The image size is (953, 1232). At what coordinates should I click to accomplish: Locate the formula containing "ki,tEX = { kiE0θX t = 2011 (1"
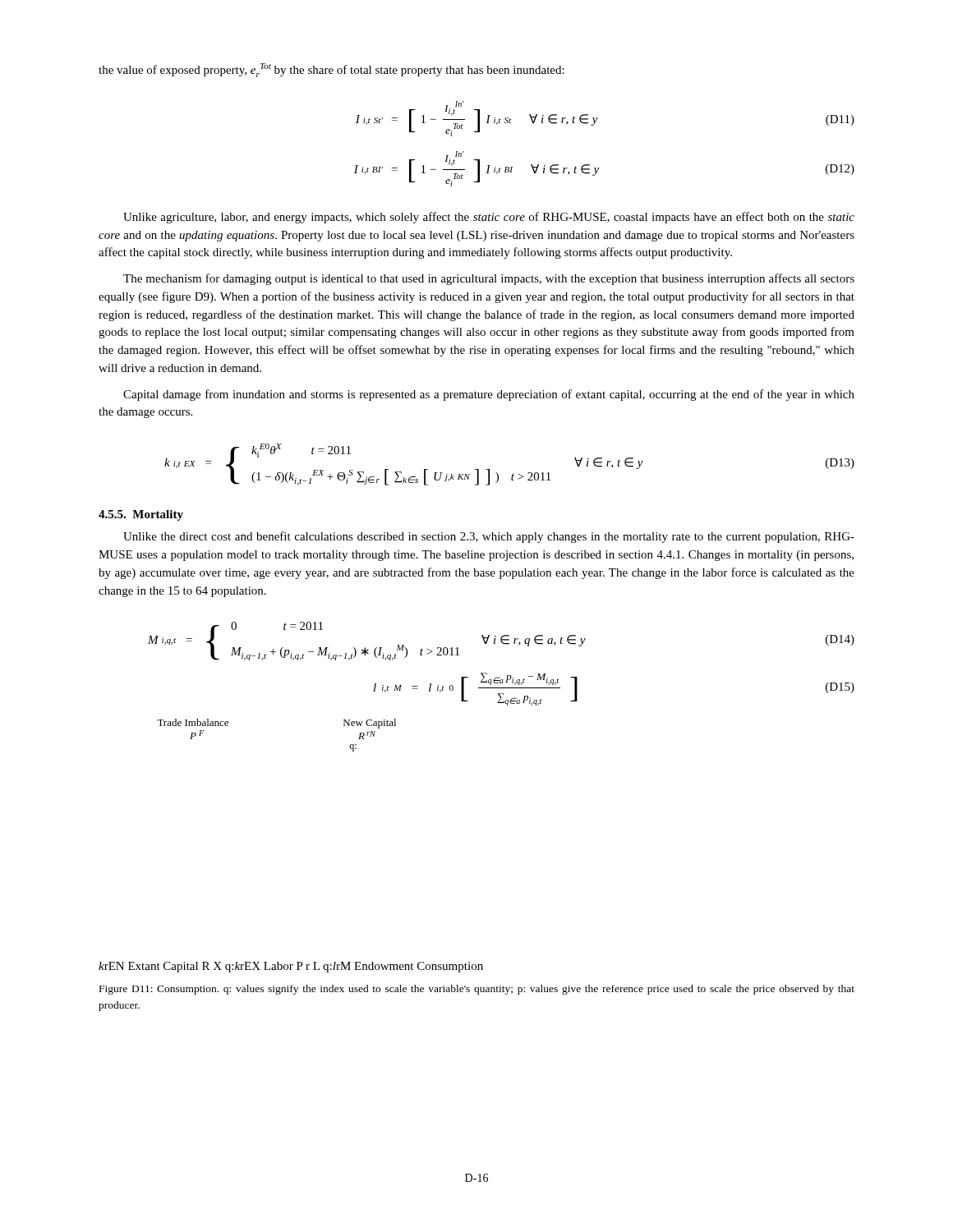pos(509,464)
